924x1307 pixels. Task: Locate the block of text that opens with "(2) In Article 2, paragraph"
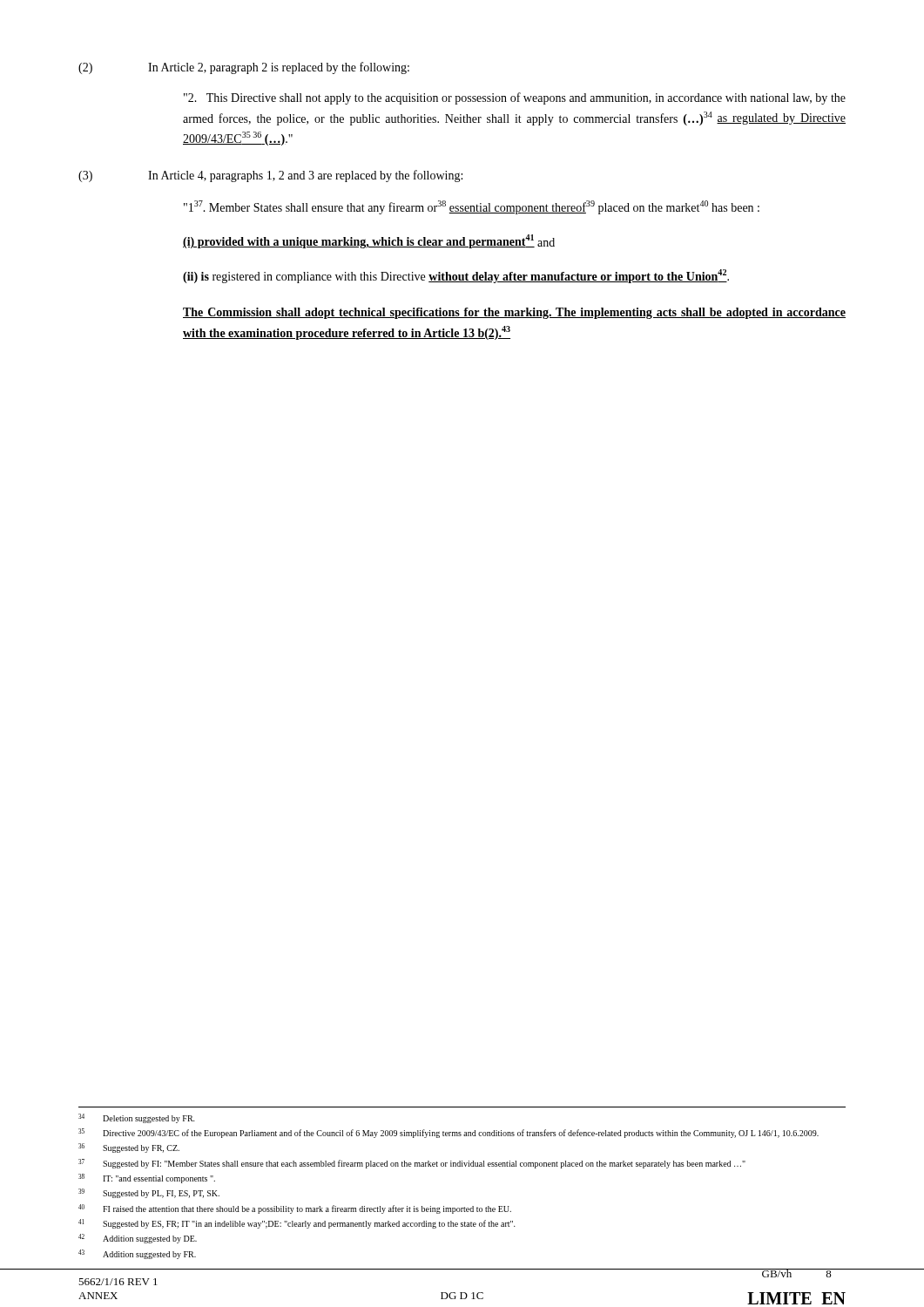pyautogui.click(x=244, y=68)
